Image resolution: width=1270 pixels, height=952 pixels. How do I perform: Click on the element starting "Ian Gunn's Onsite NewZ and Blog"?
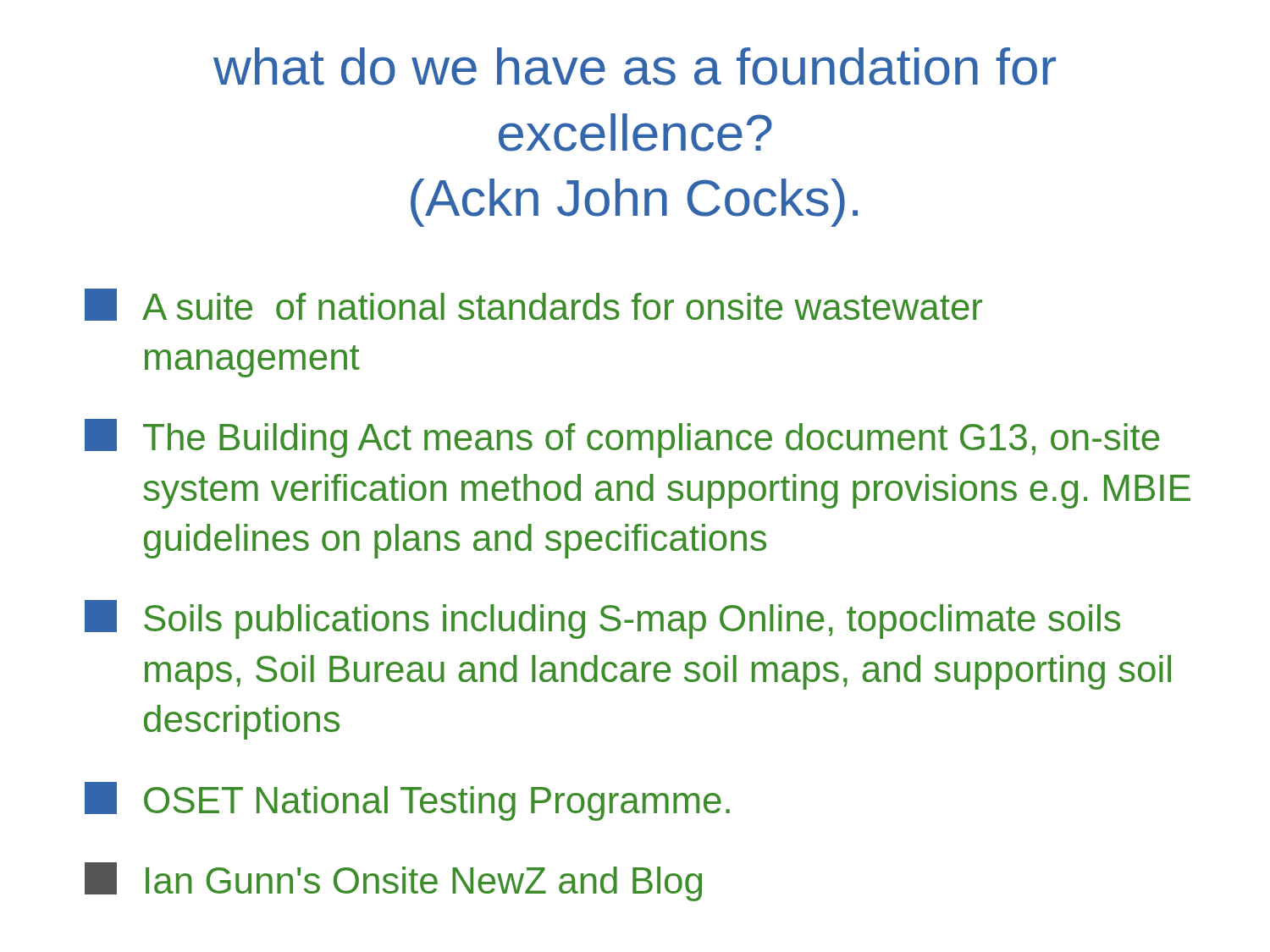644,881
